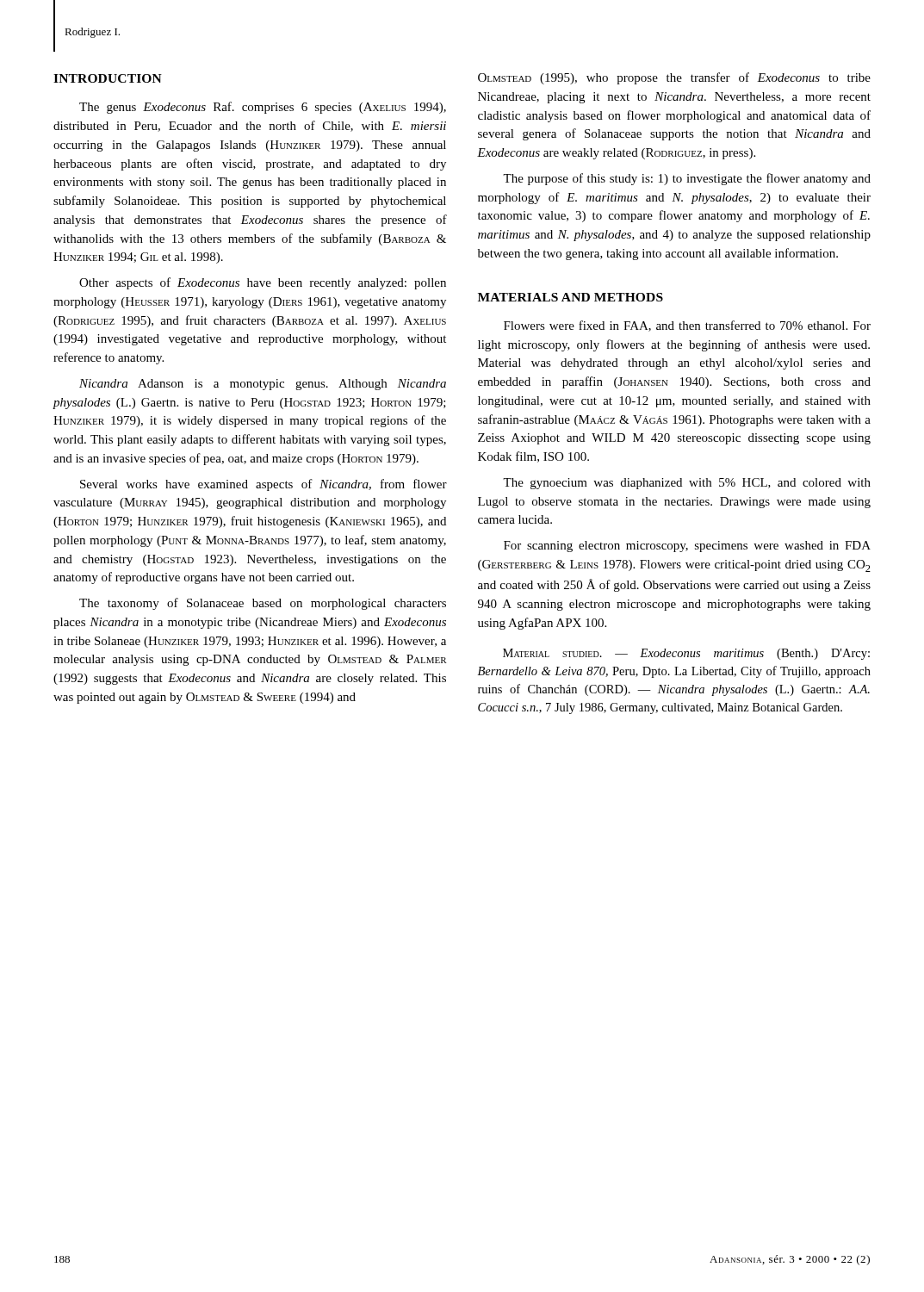The width and height of the screenshot is (924, 1292).
Task: Where is the passage that starts "For scanning electron microscopy, specimens"?
Action: pos(674,585)
